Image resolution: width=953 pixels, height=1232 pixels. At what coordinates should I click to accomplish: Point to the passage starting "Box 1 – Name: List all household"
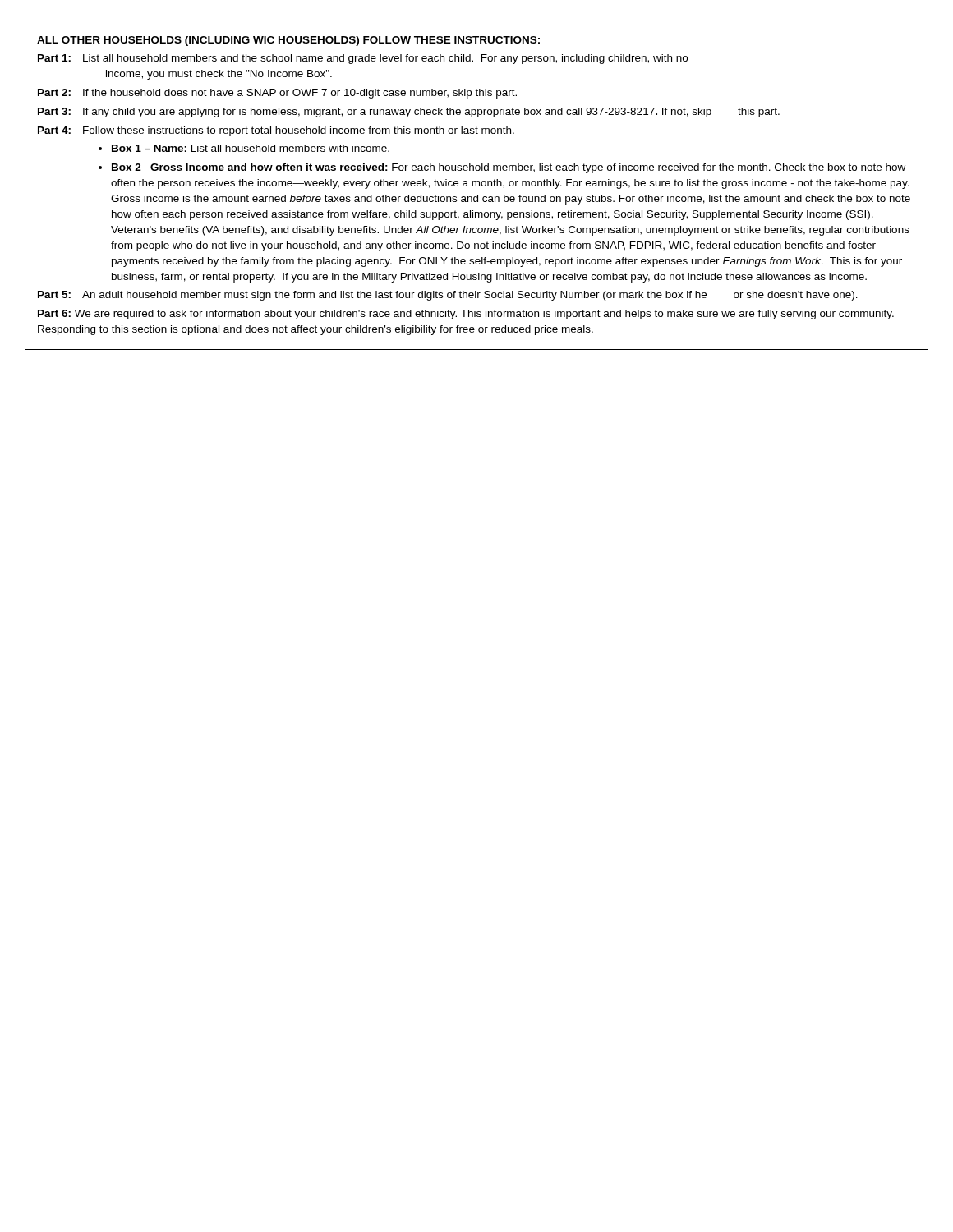coord(251,149)
